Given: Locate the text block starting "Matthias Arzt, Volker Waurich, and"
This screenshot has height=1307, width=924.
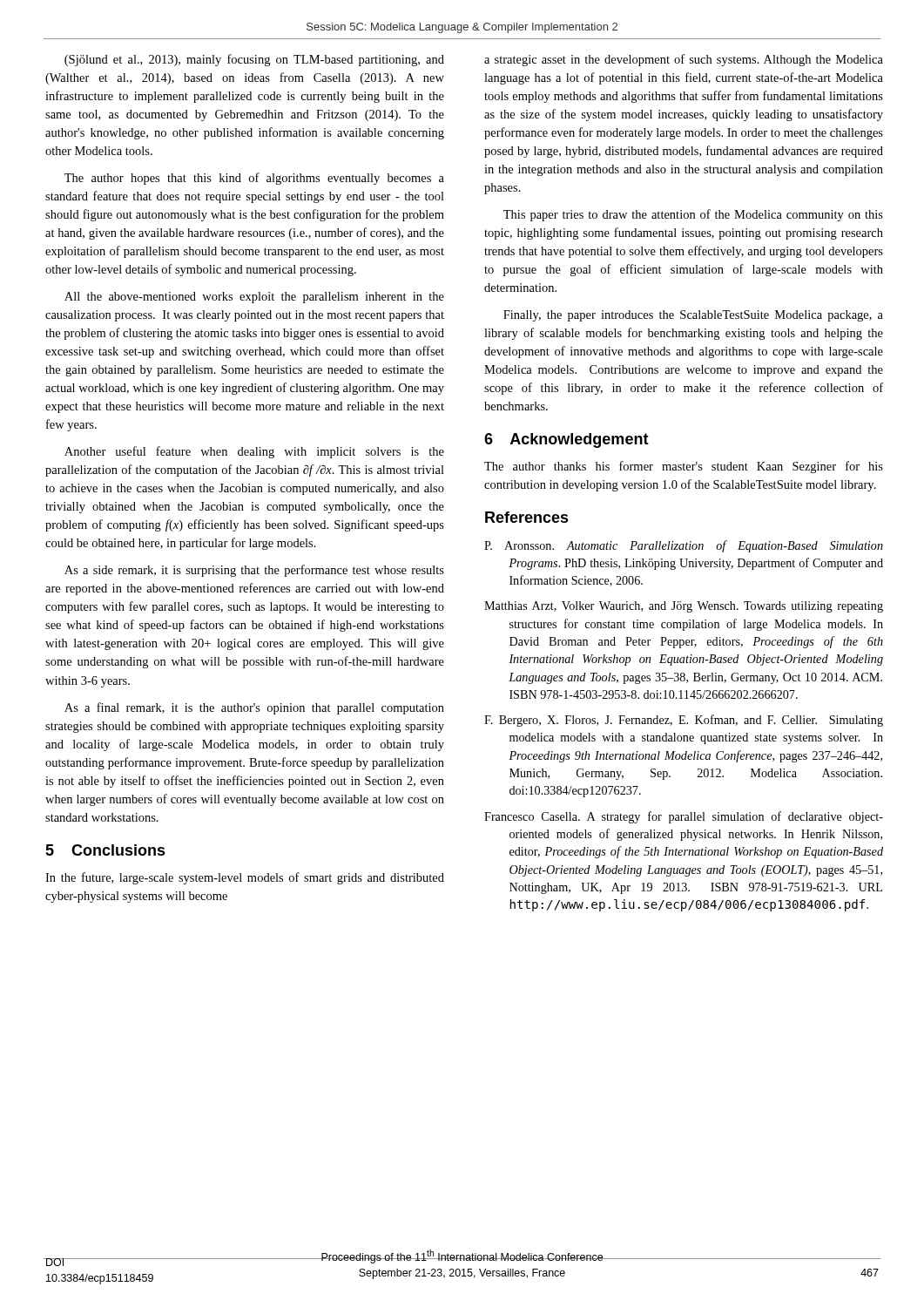Looking at the screenshot, I should pos(684,650).
